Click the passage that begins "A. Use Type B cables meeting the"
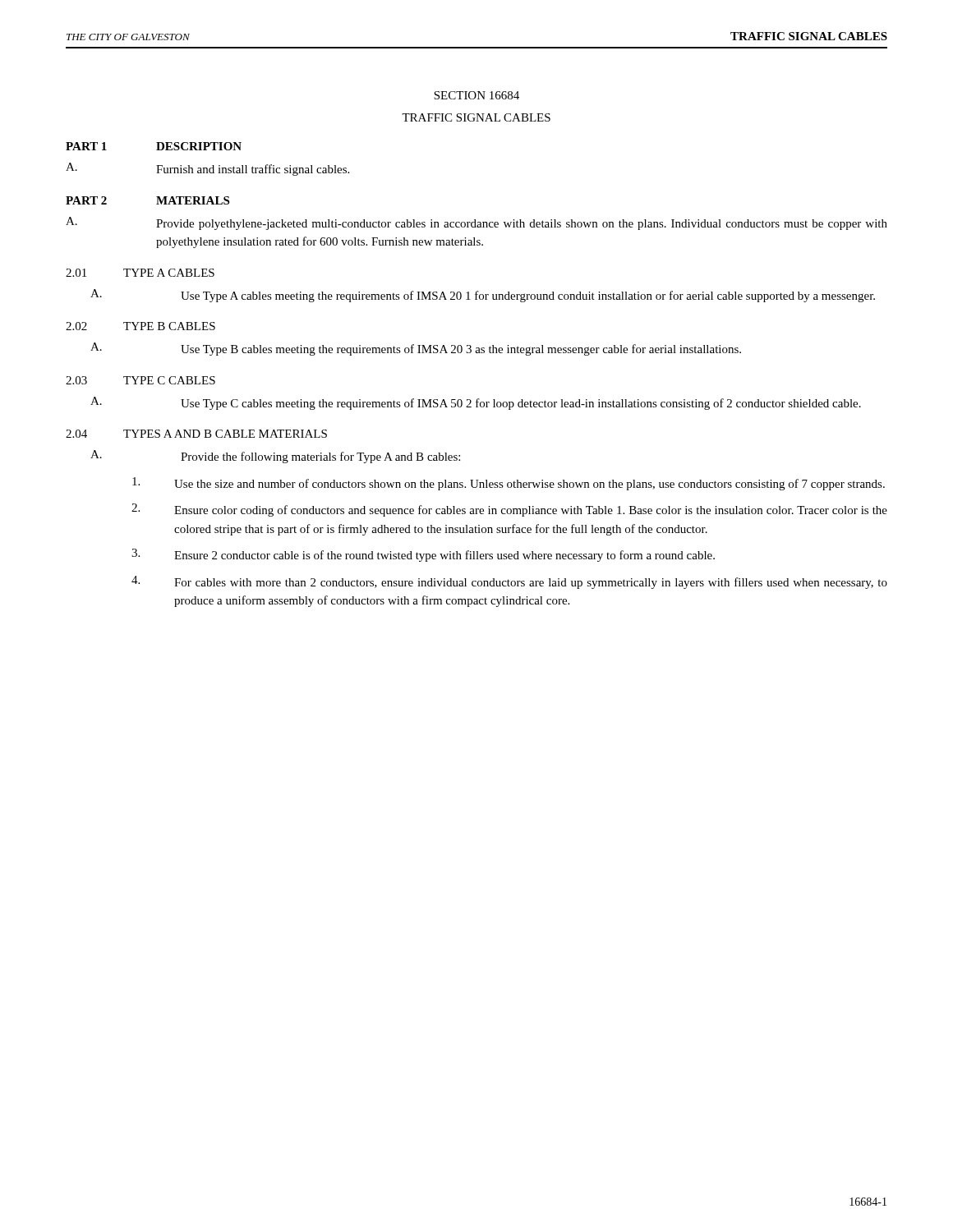The height and width of the screenshot is (1232, 953). click(x=476, y=349)
